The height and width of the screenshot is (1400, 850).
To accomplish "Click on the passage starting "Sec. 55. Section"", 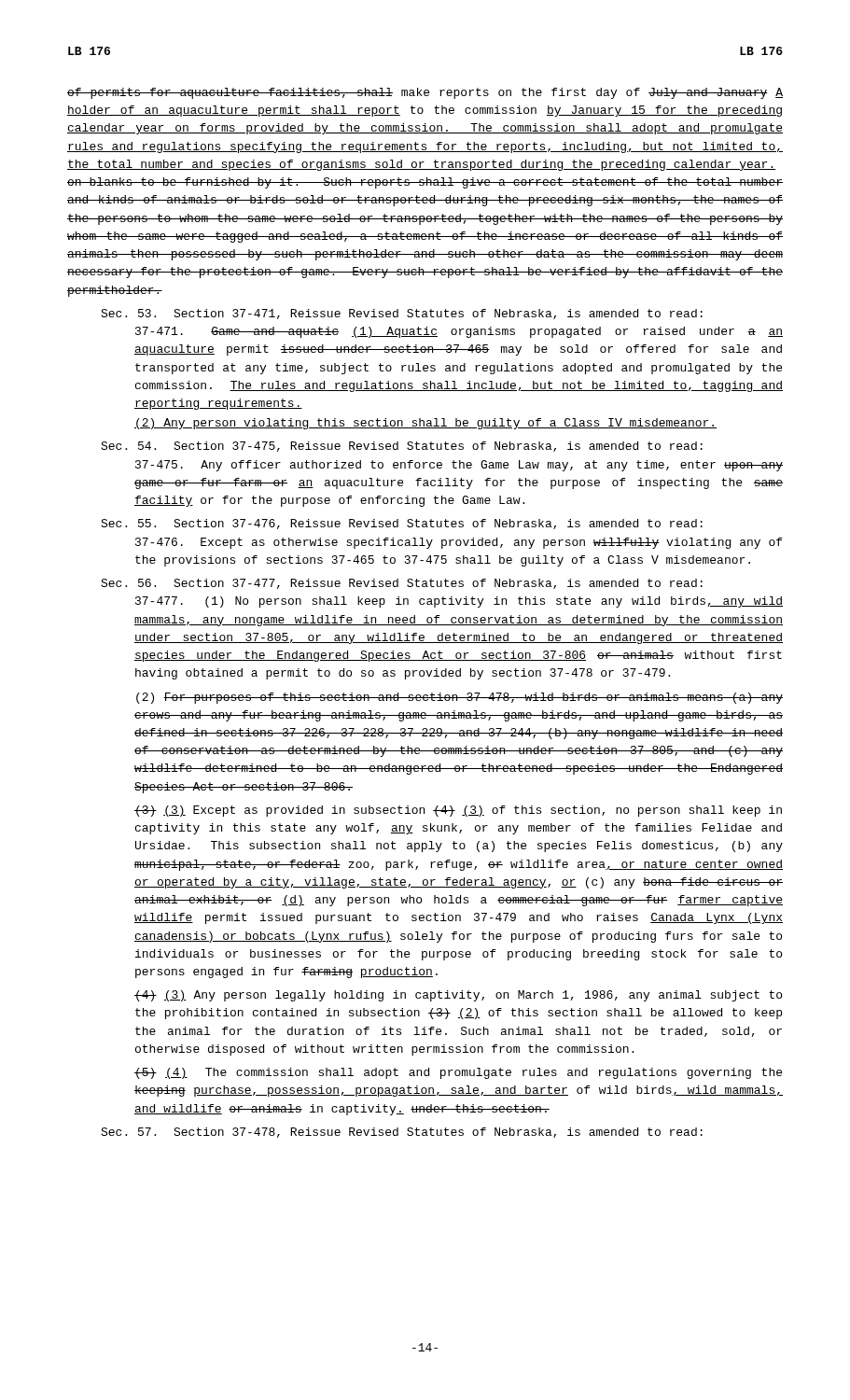I will (x=442, y=525).
